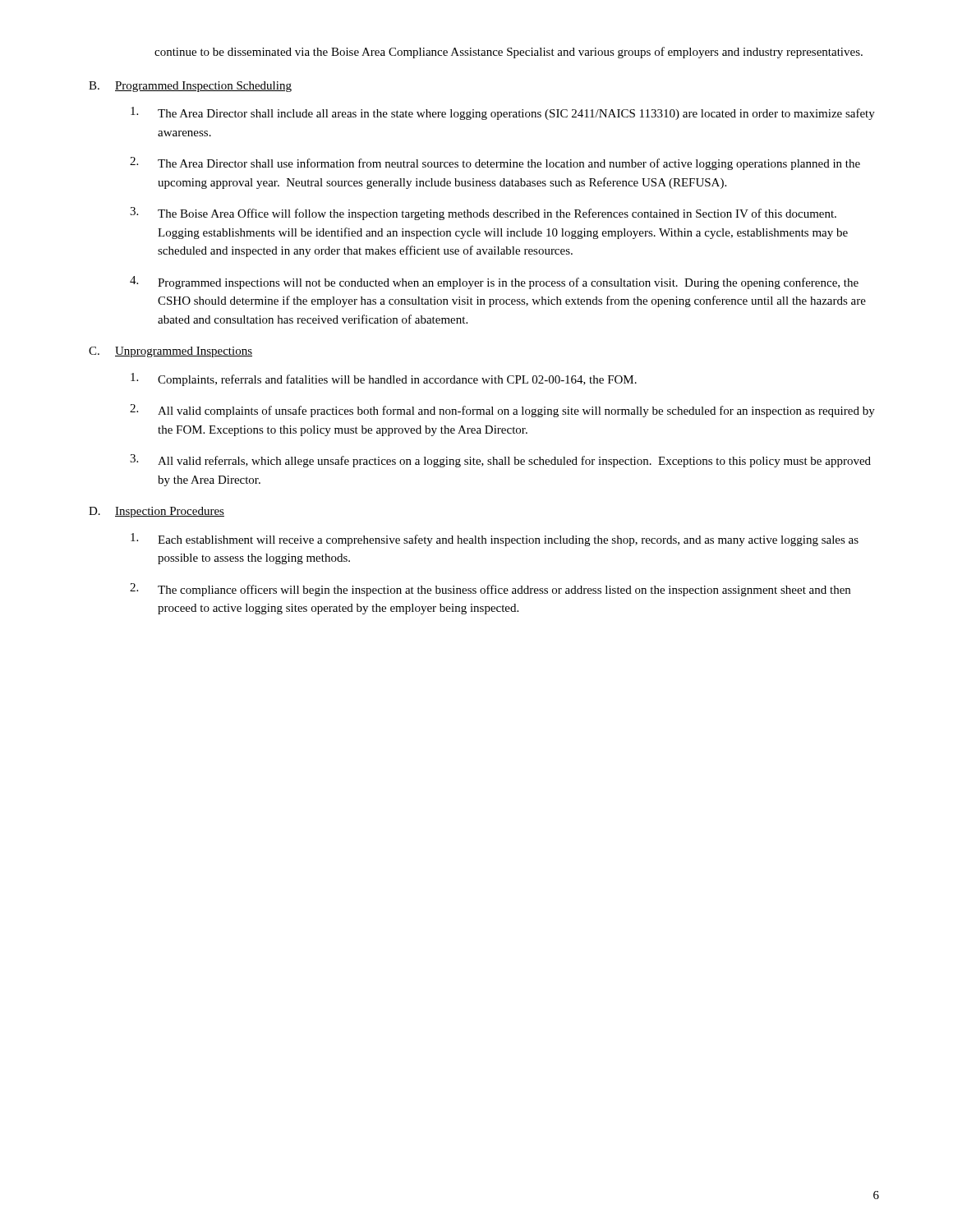Select the region starting "Complaints, referrals and"
953x1232 pixels.
point(504,379)
